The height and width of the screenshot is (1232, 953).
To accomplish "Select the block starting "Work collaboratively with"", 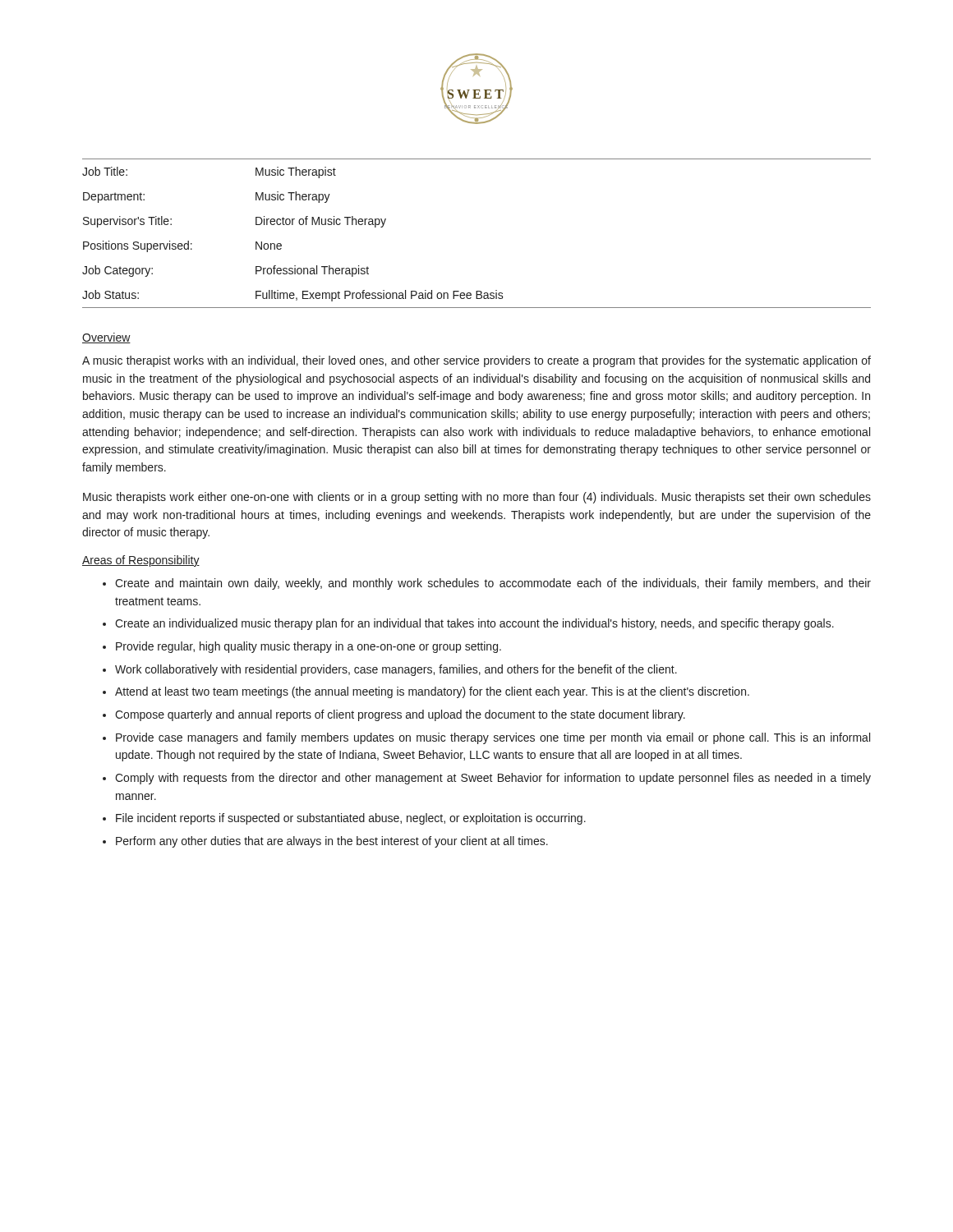I will click(396, 669).
